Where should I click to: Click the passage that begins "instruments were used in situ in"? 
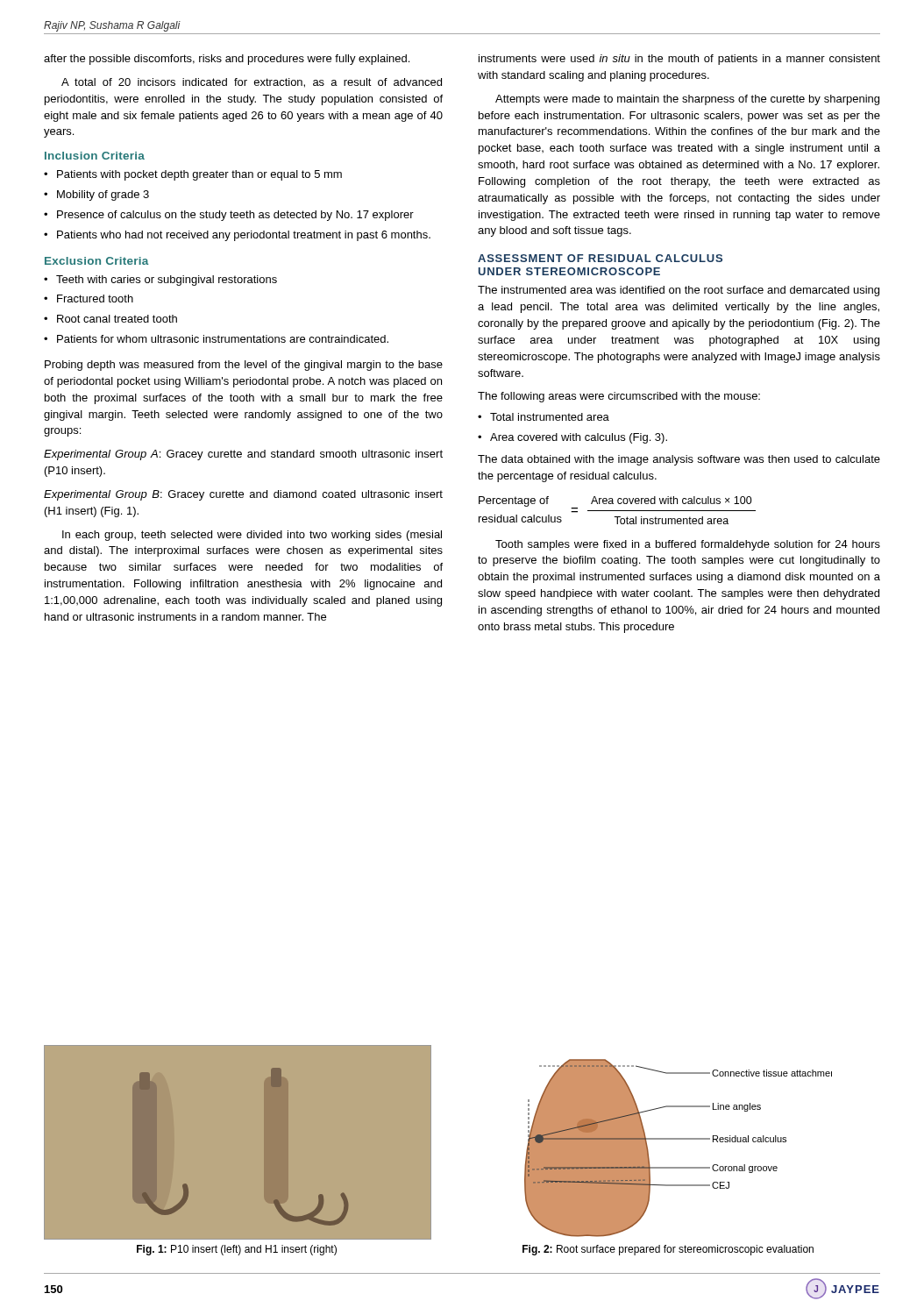679,145
